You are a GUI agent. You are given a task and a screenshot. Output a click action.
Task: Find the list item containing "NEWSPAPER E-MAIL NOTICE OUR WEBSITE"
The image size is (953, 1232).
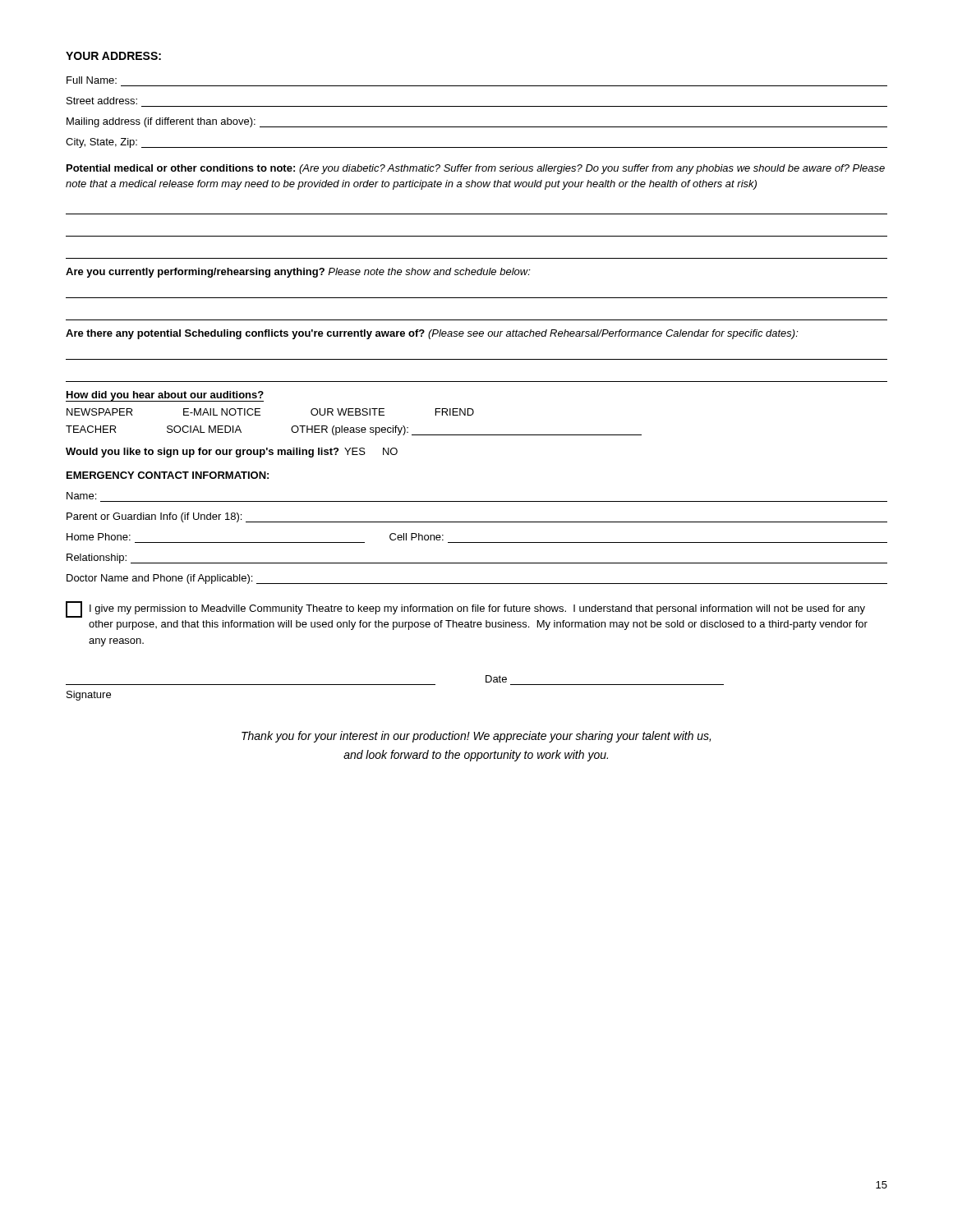(x=270, y=412)
